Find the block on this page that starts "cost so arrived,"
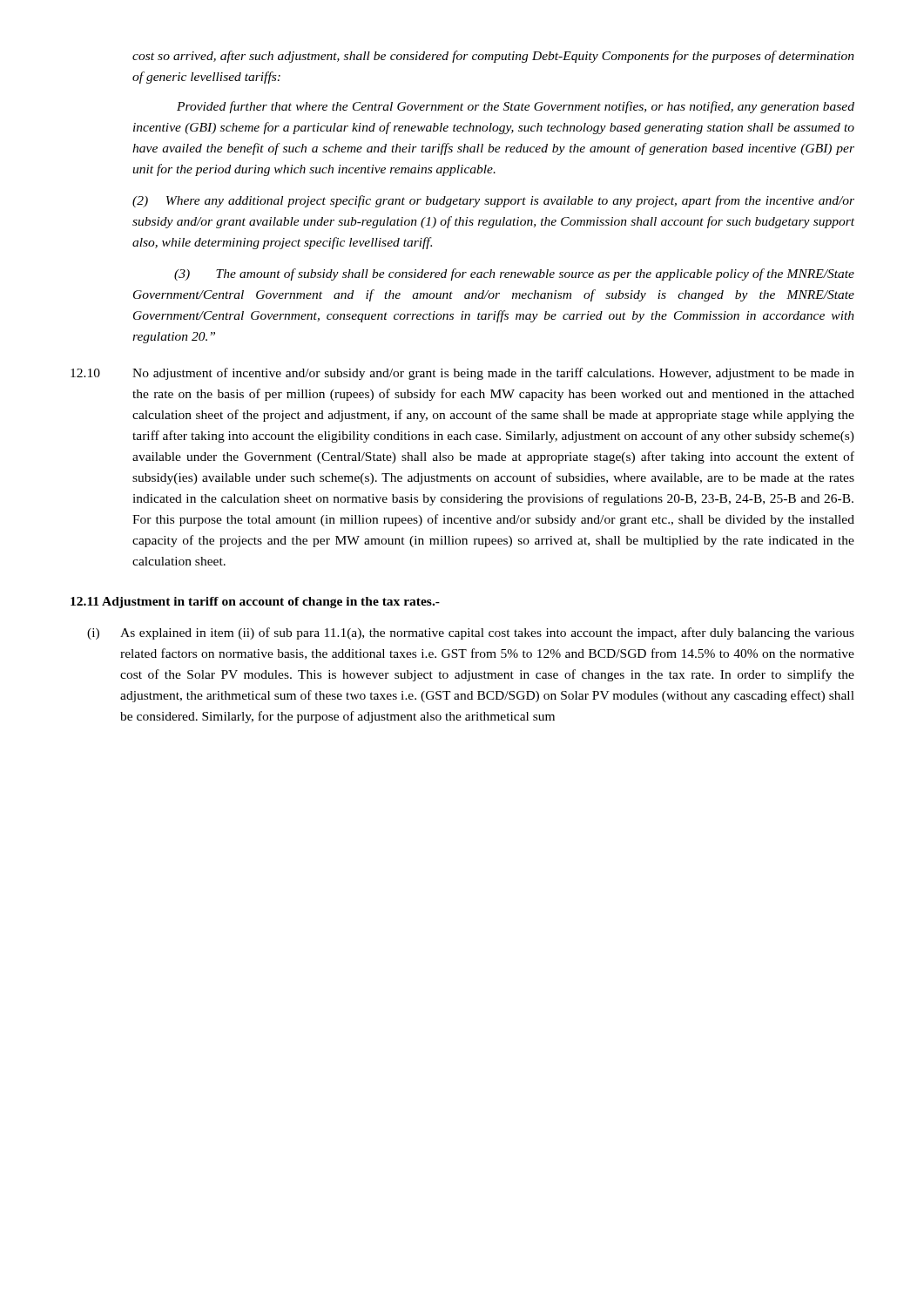The height and width of the screenshot is (1307, 924). point(493,112)
